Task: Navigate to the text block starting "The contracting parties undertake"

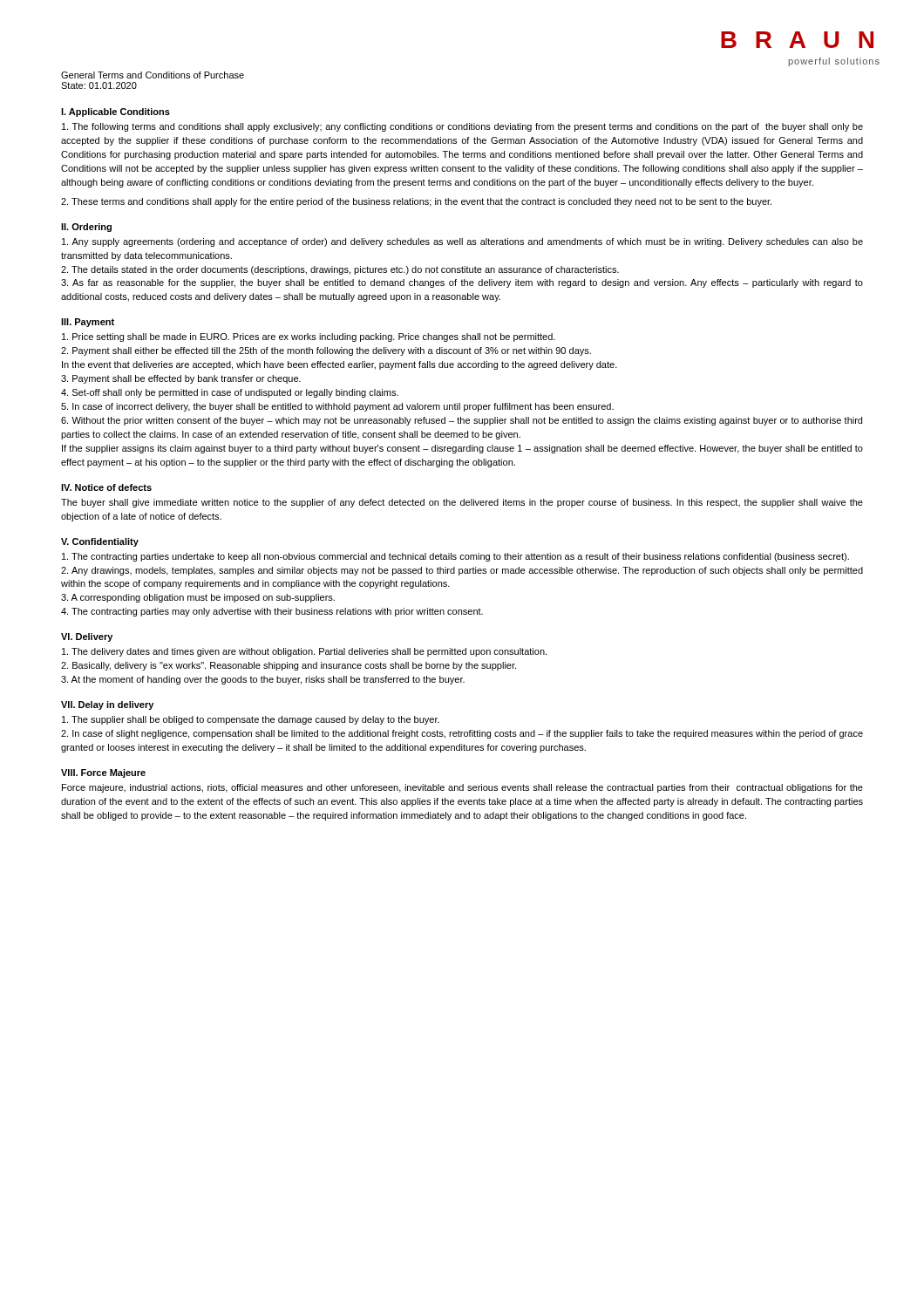Action: tap(462, 584)
